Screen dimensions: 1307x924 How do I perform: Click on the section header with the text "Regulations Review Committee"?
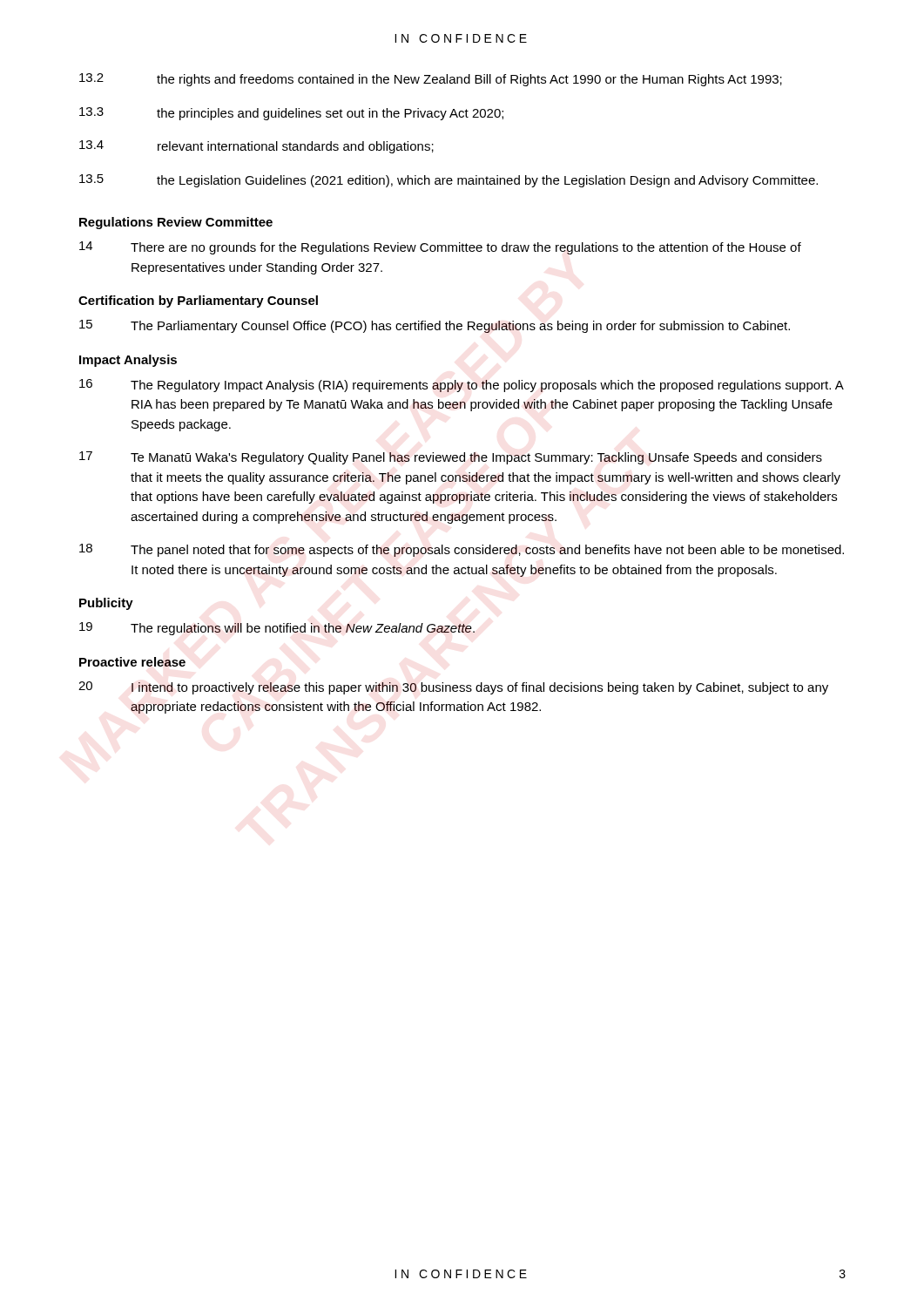pos(176,222)
